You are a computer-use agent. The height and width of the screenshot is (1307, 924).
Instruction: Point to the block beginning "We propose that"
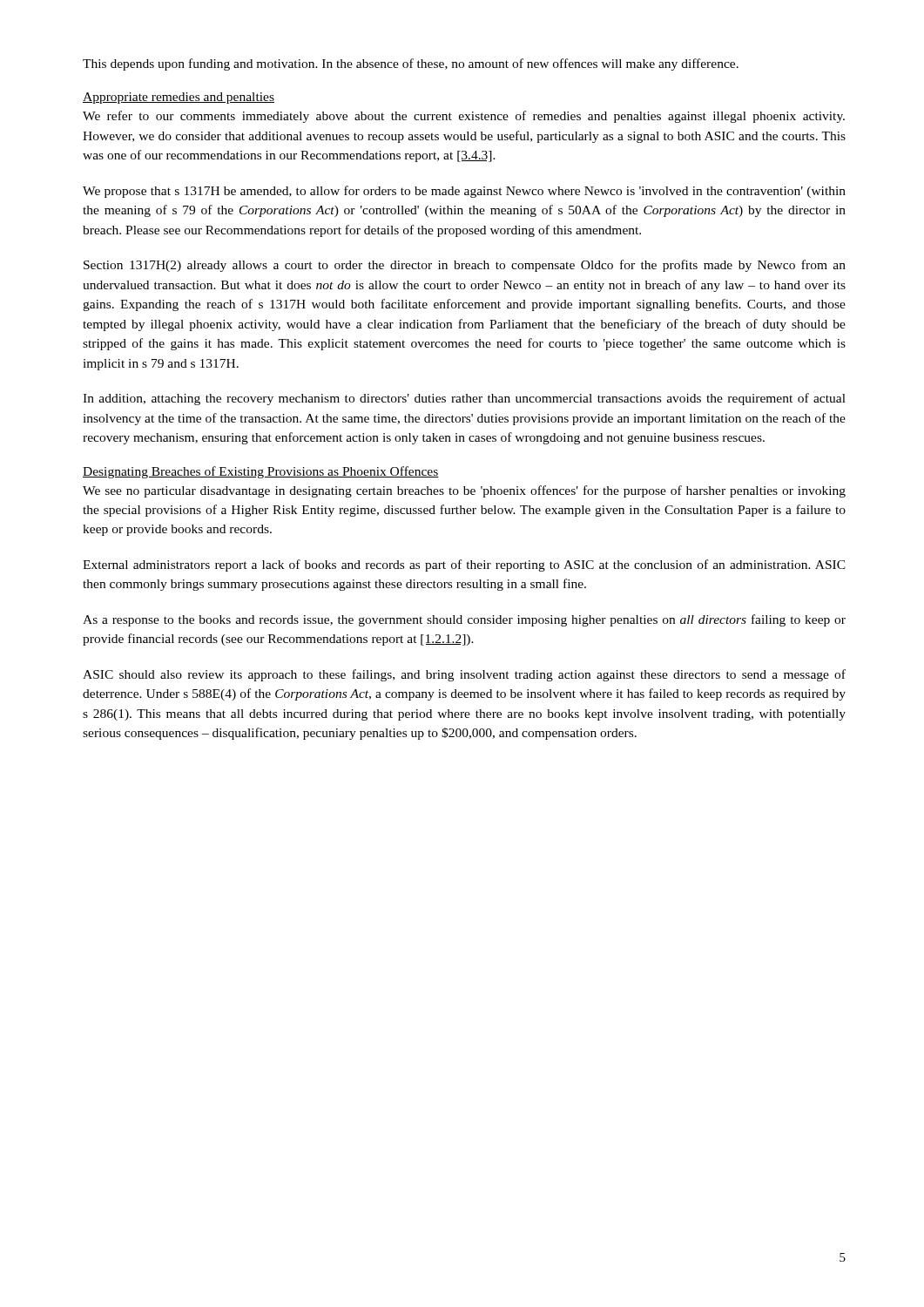pyautogui.click(x=464, y=210)
